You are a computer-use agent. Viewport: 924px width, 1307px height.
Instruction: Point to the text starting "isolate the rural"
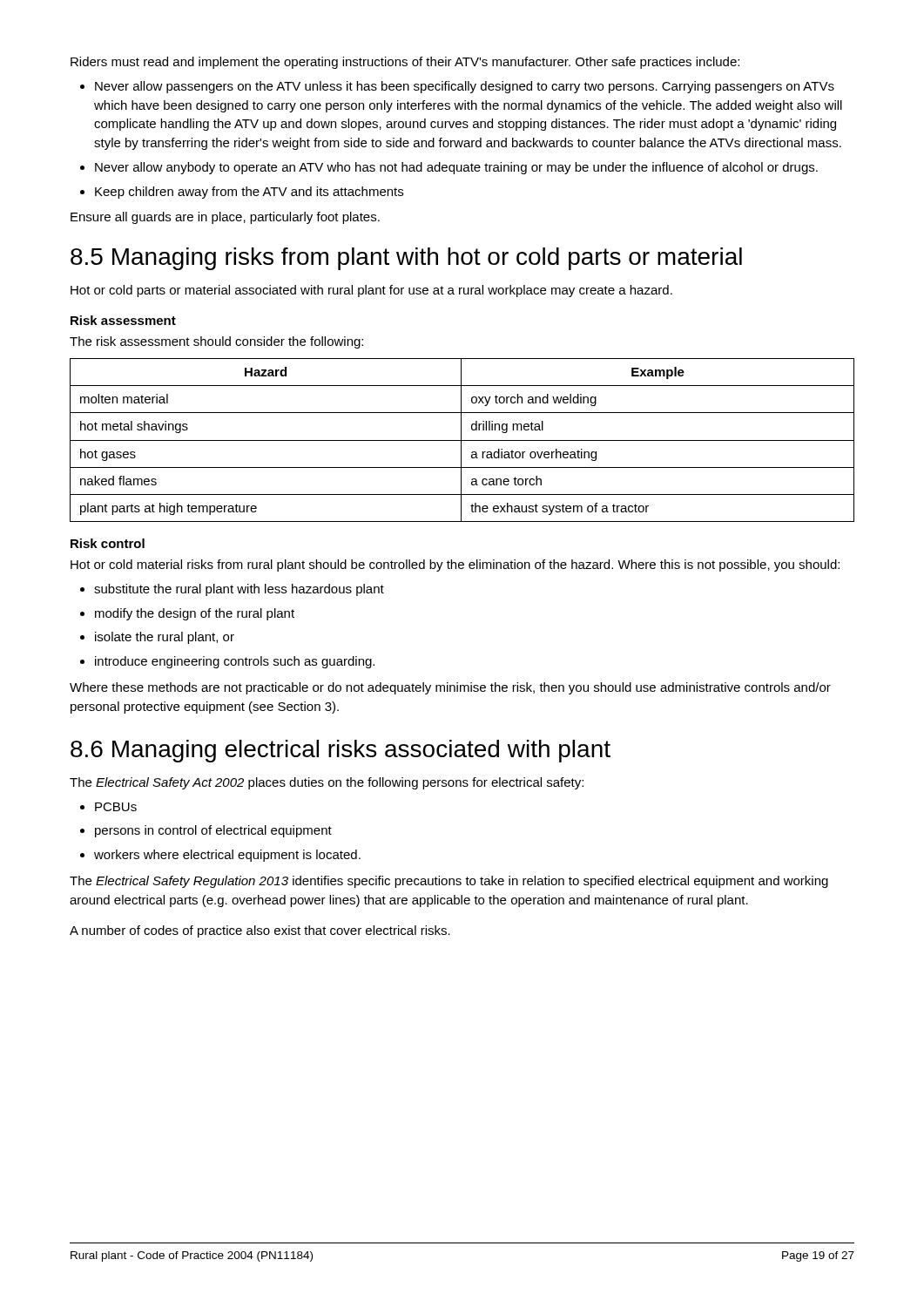pos(164,637)
